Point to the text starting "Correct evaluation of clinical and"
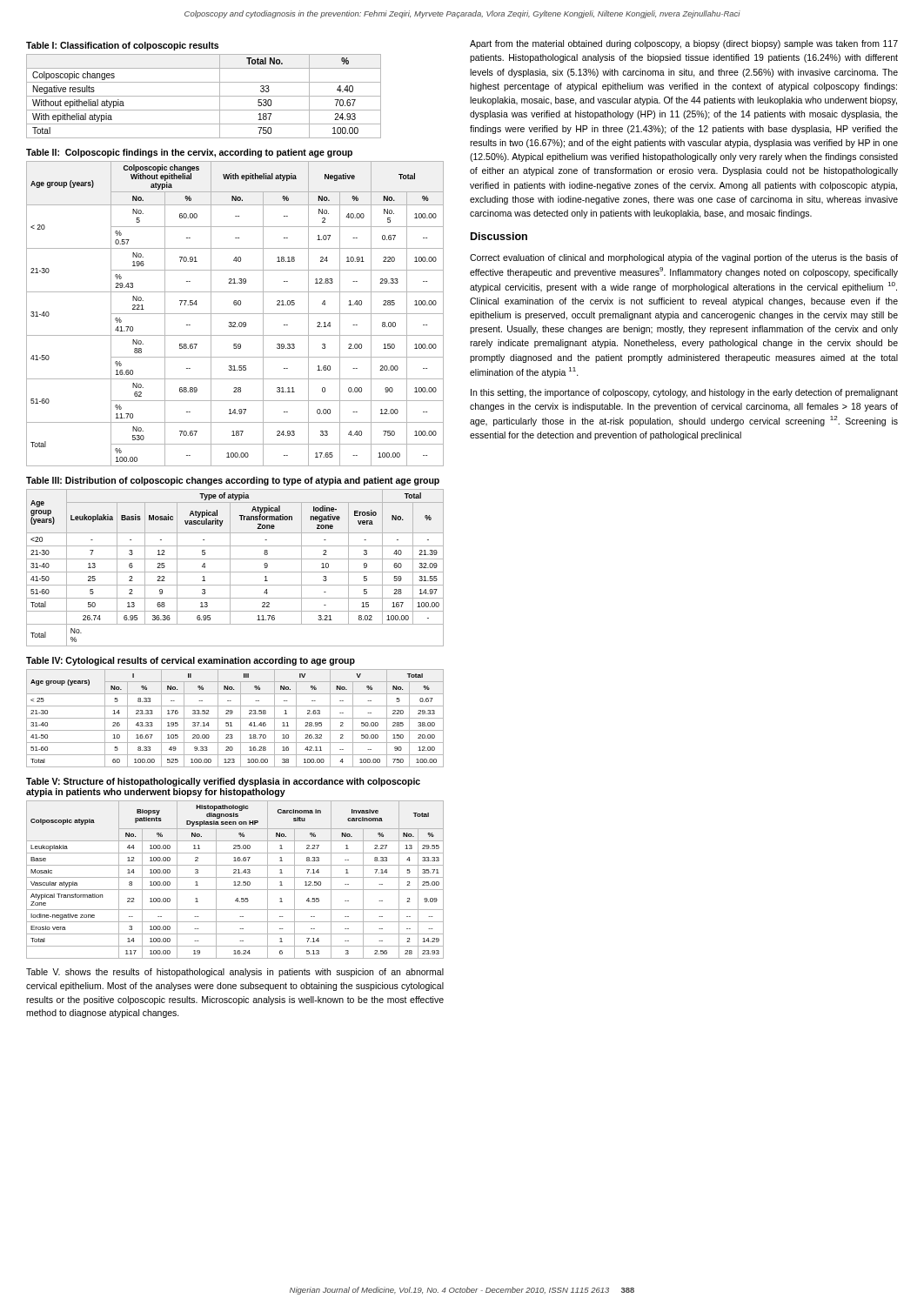This screenshot has width=924, height=1305. point(684,346)
